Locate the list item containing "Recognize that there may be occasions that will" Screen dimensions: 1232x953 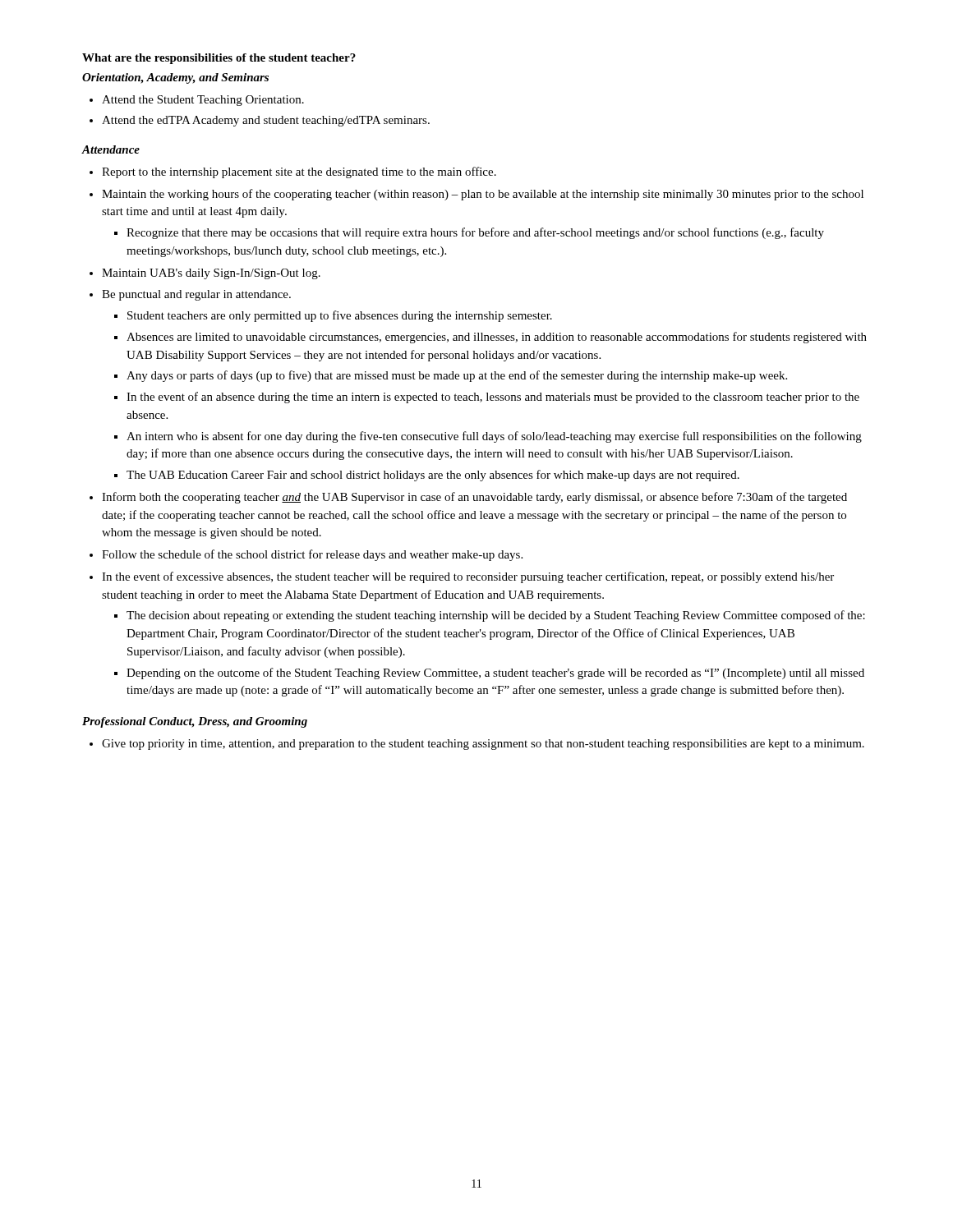click(x=475, y=241)
